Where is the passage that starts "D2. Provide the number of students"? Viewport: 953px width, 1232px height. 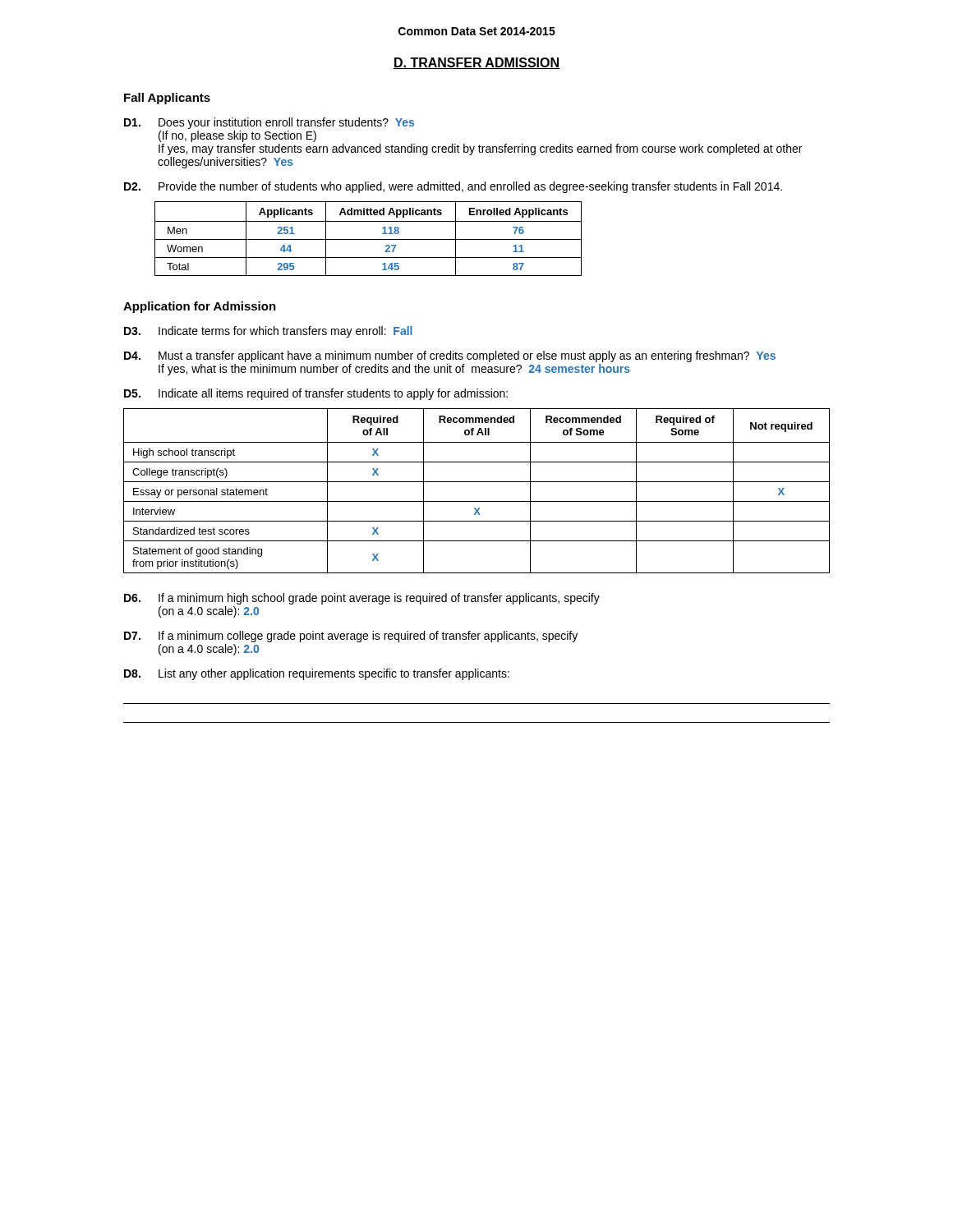point(476,186)
